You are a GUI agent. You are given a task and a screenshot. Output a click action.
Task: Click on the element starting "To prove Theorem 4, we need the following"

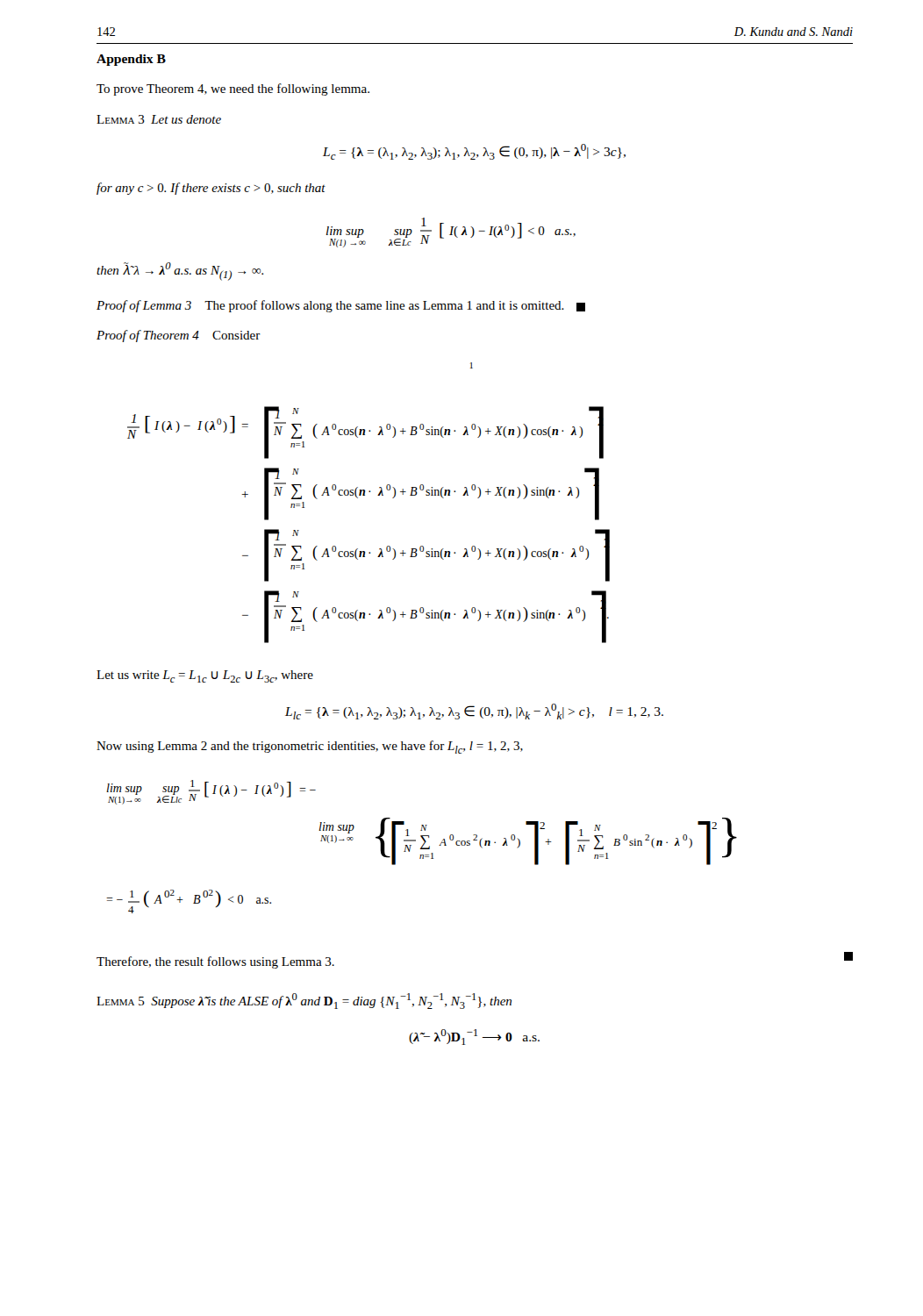[x=233, y=89]
